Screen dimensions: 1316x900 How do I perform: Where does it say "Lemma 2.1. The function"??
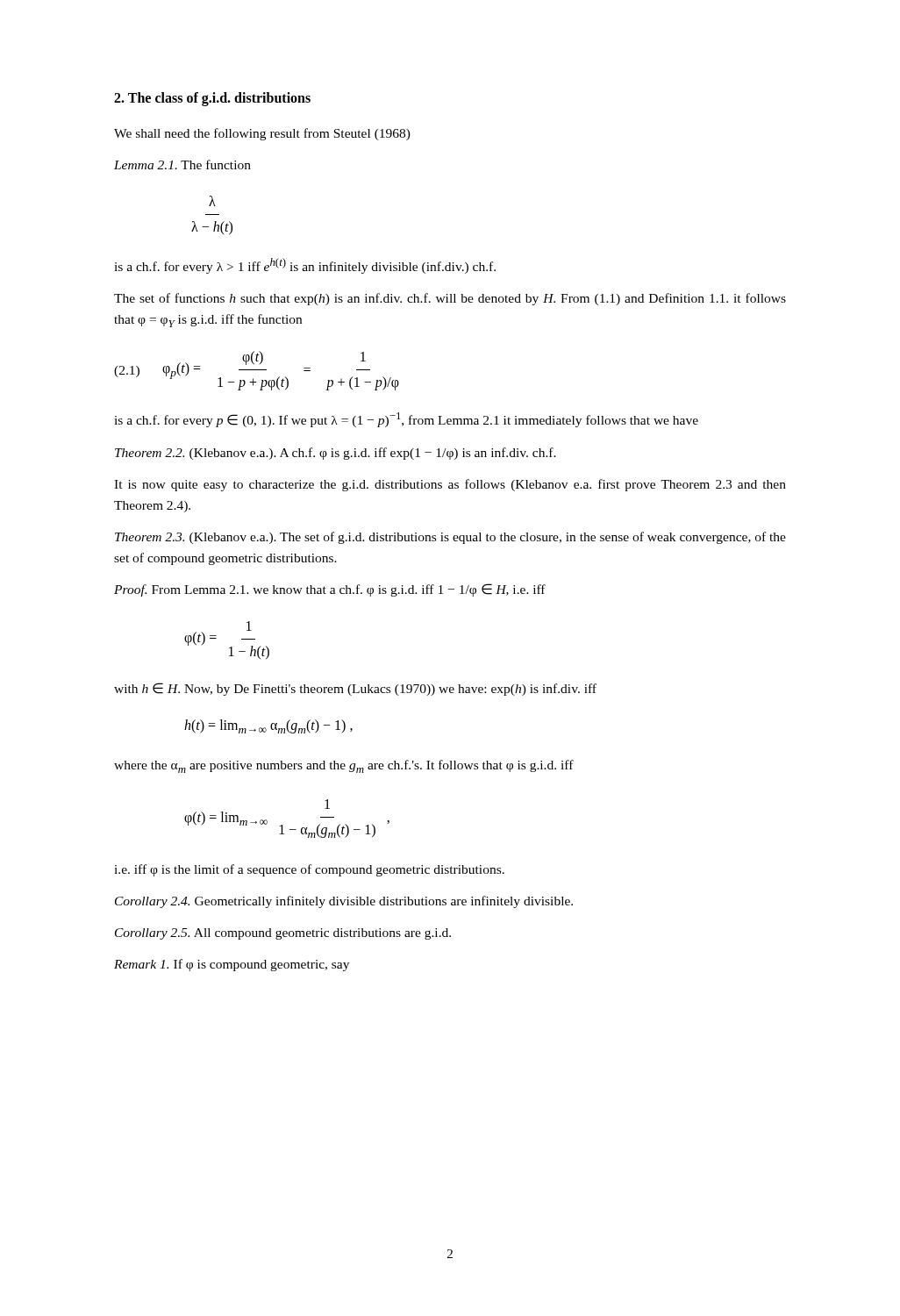point(182,164)
